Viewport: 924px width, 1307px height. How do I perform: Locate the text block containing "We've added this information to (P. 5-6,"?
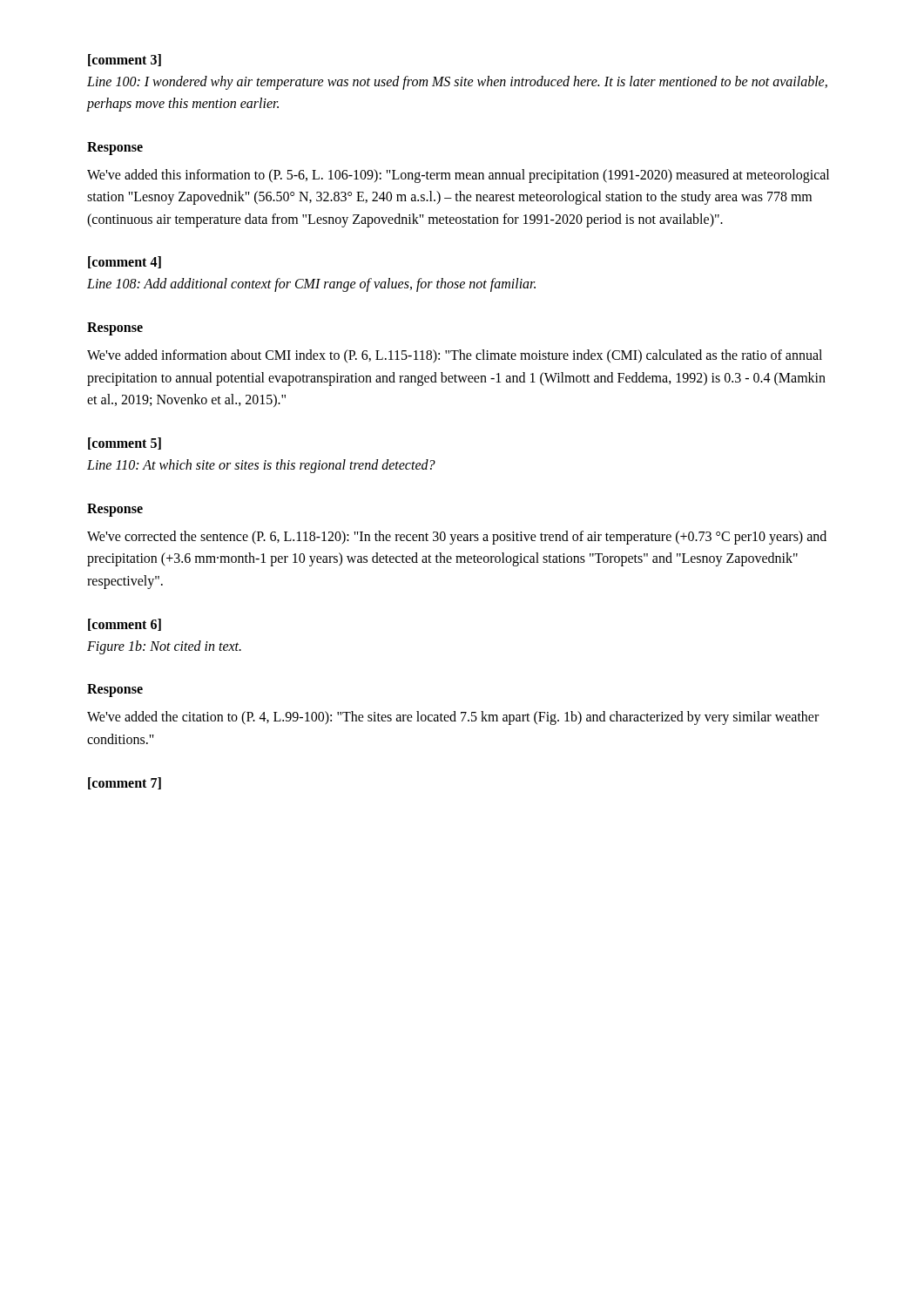pos(458,197)
